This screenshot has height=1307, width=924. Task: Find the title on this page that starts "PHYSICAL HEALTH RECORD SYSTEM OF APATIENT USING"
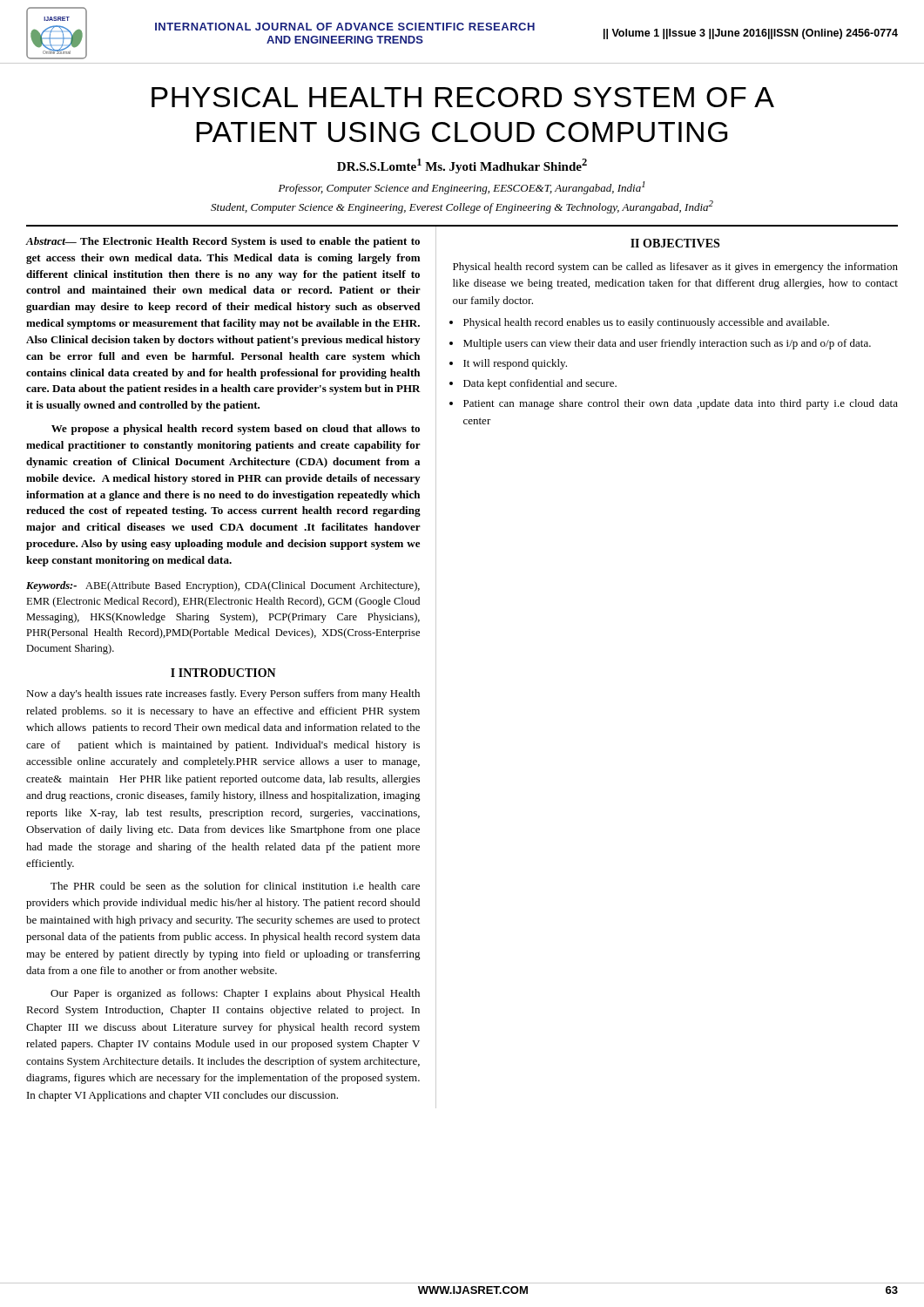coord(462,114)
